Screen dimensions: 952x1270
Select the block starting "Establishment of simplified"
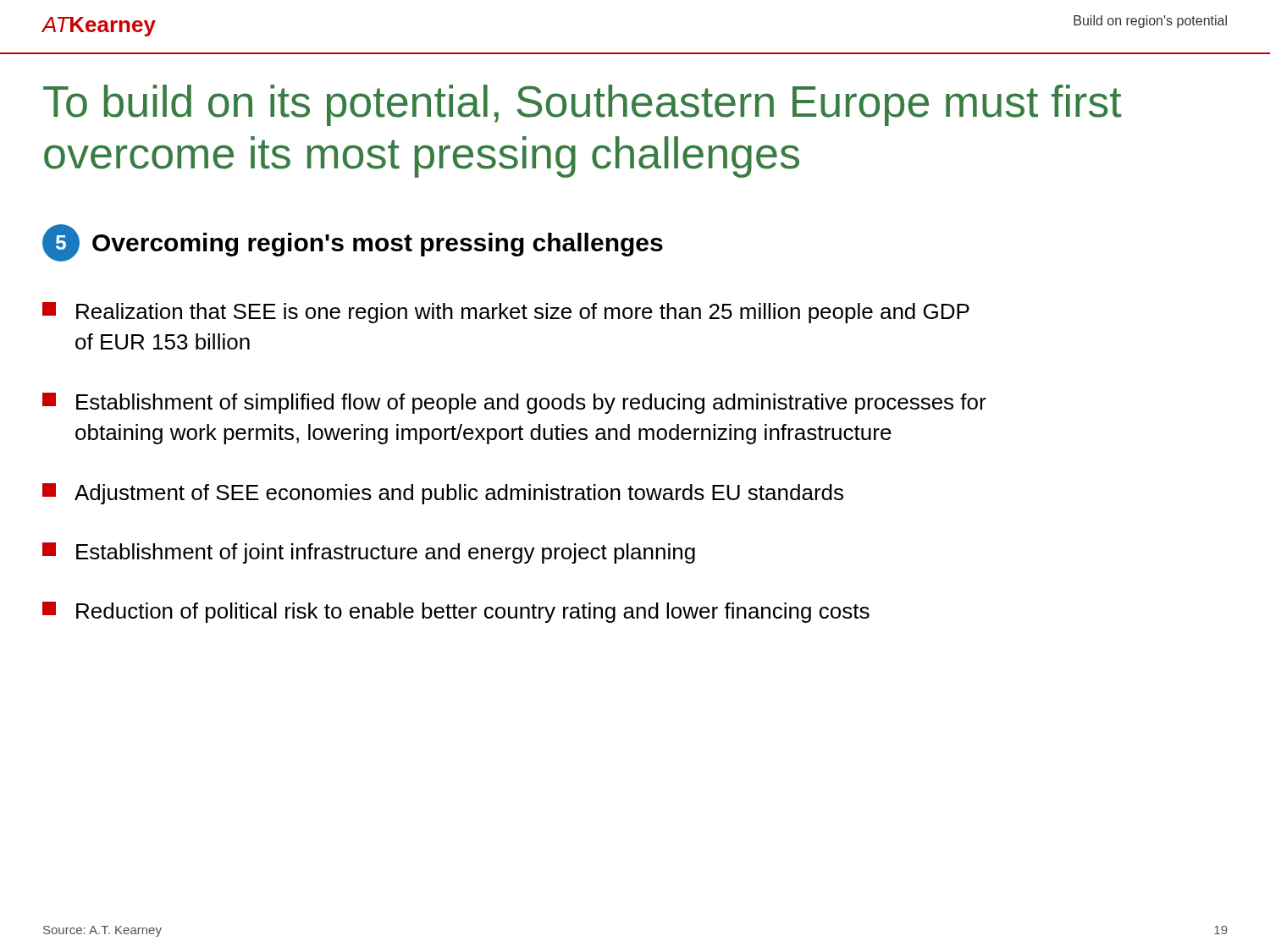click(514, 417)
